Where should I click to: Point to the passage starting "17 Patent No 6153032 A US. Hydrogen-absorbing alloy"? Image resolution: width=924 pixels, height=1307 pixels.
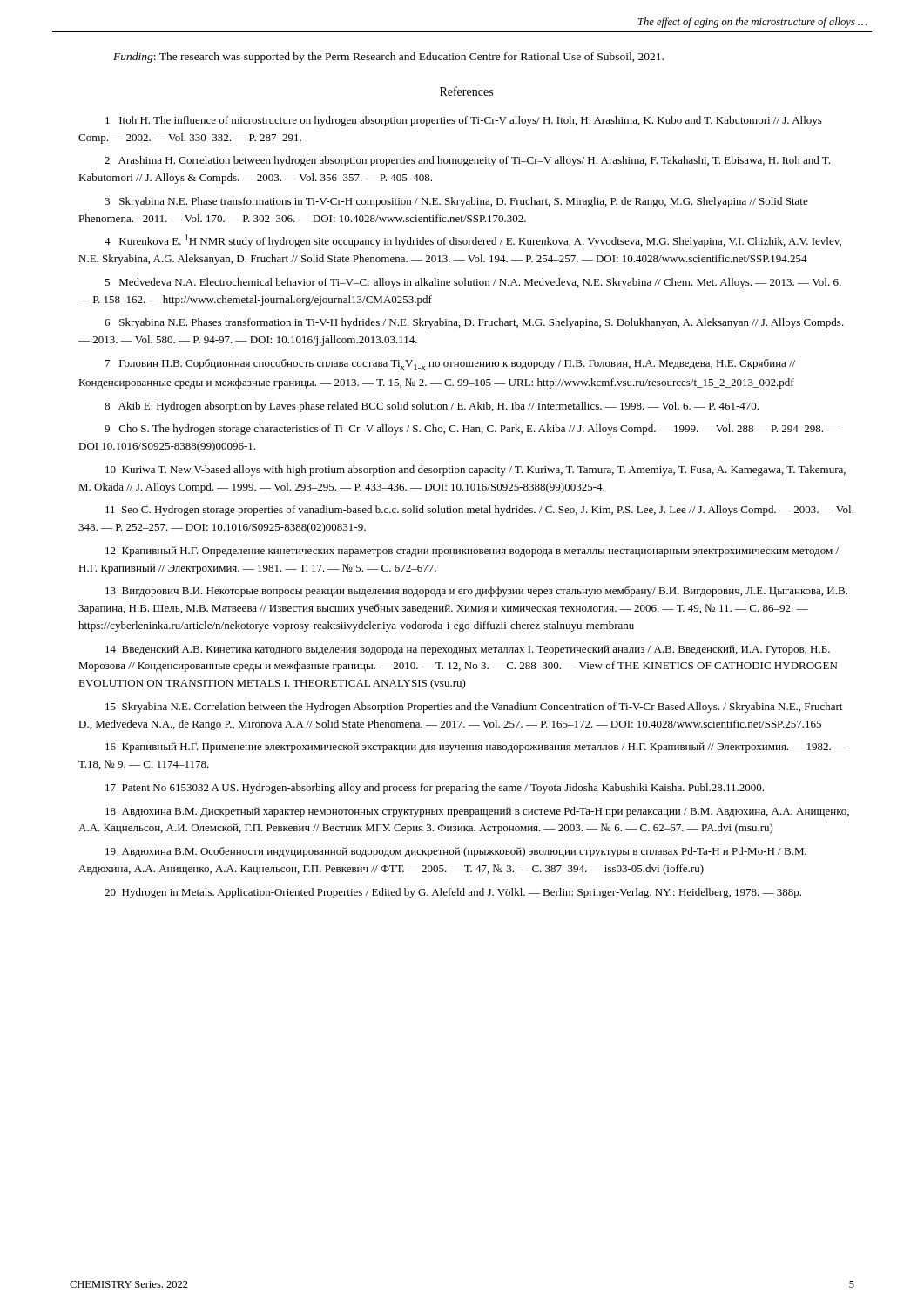point(435,787)
